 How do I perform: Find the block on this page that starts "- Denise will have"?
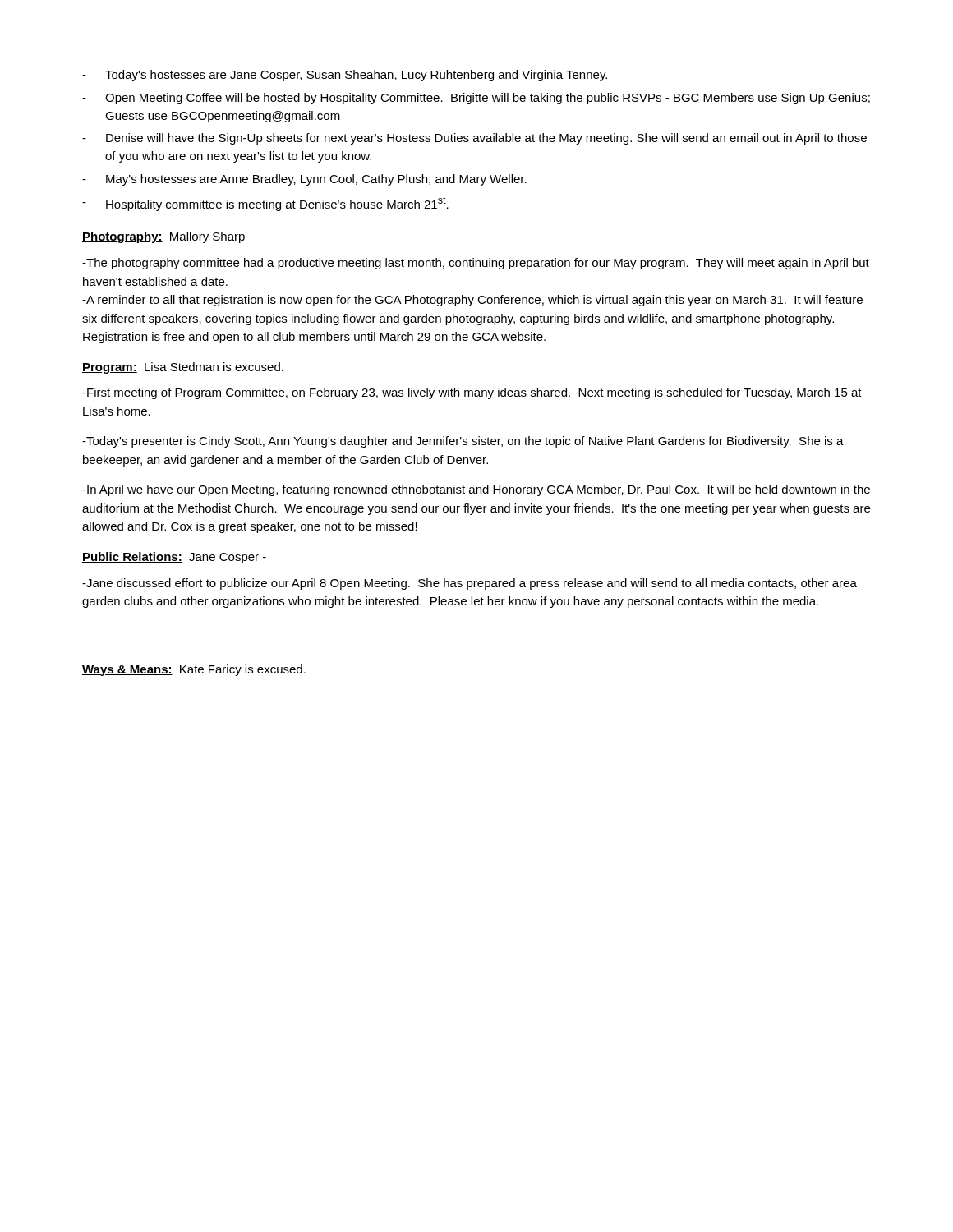pos(476,147)
